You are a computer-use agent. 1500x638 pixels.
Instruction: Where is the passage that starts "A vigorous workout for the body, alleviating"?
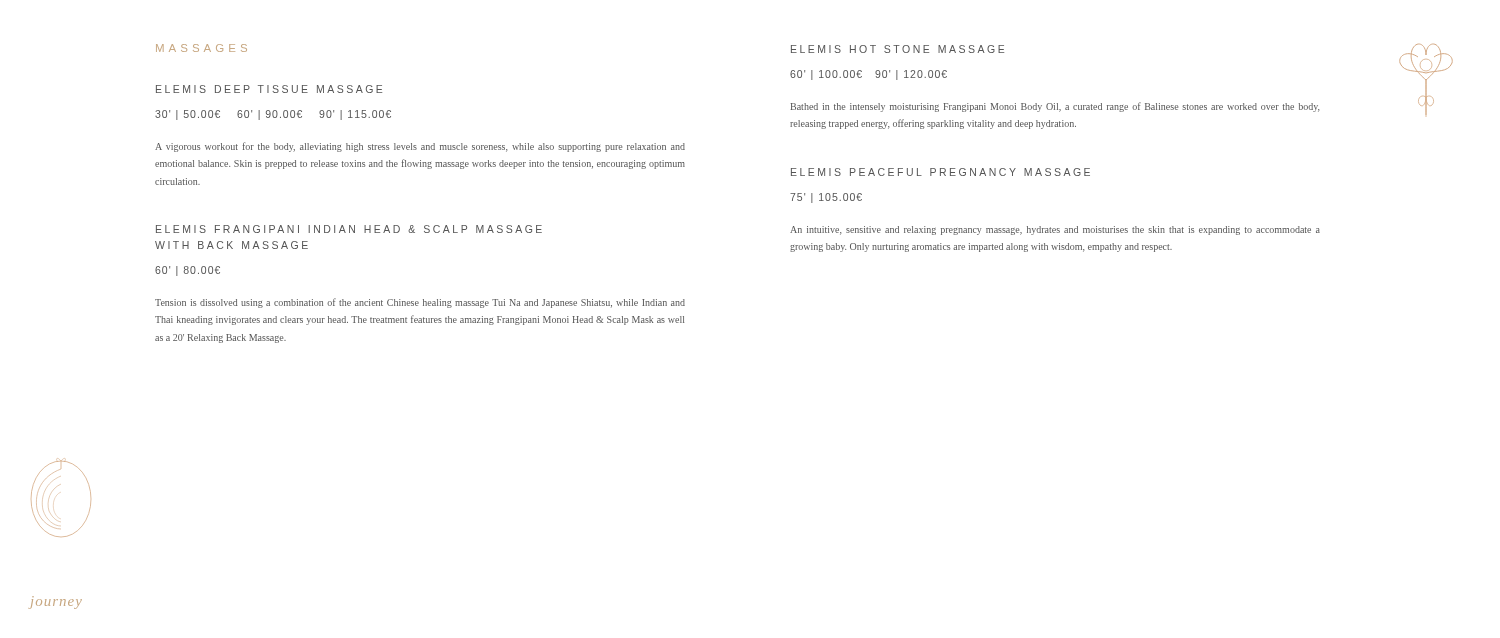point(420,164)
